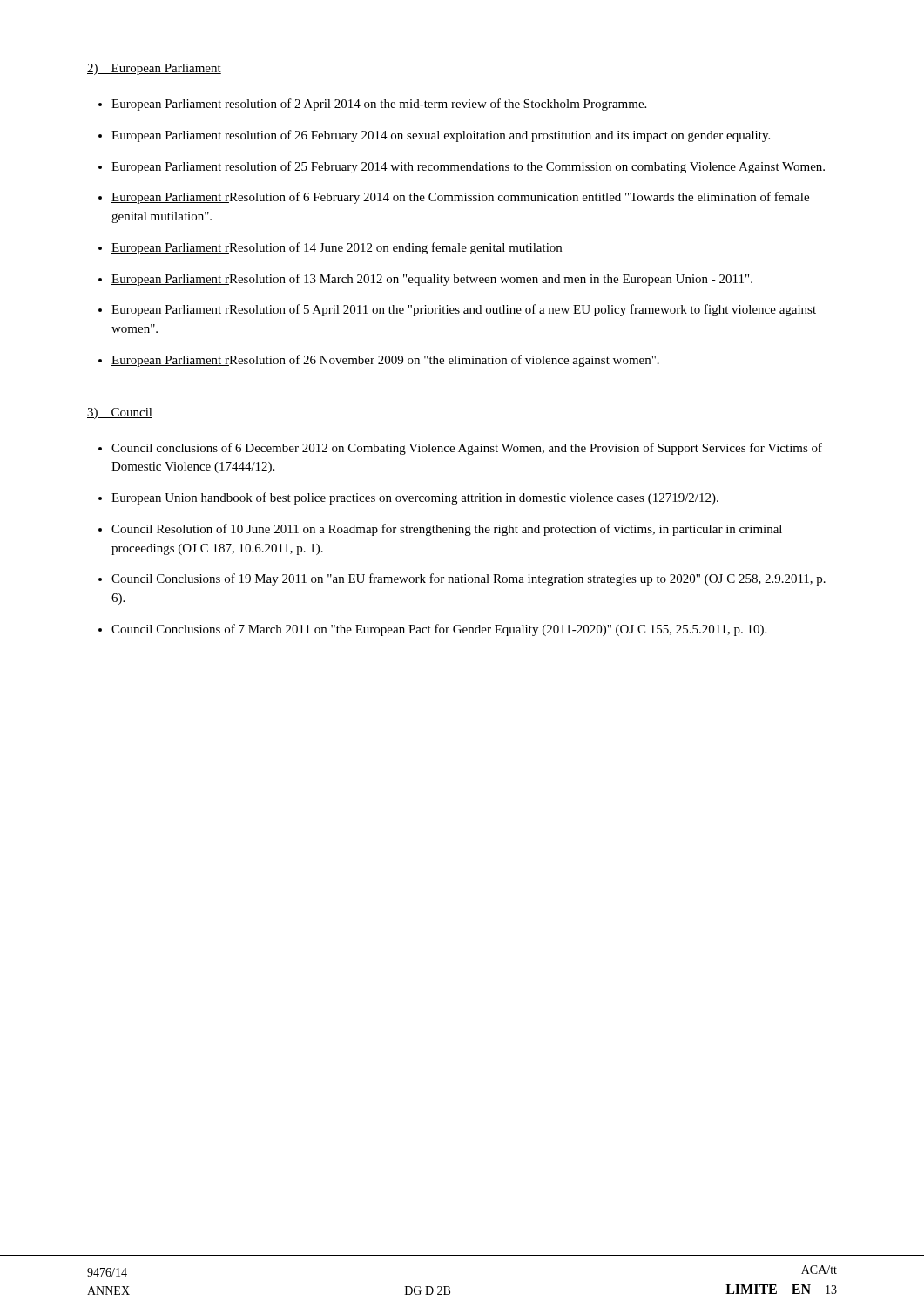Select the element starting "European Parliament resolution of 2 April 2014"
This screenshot has width=924, height=1307.
pyautogui.click(x=379, y=104)
